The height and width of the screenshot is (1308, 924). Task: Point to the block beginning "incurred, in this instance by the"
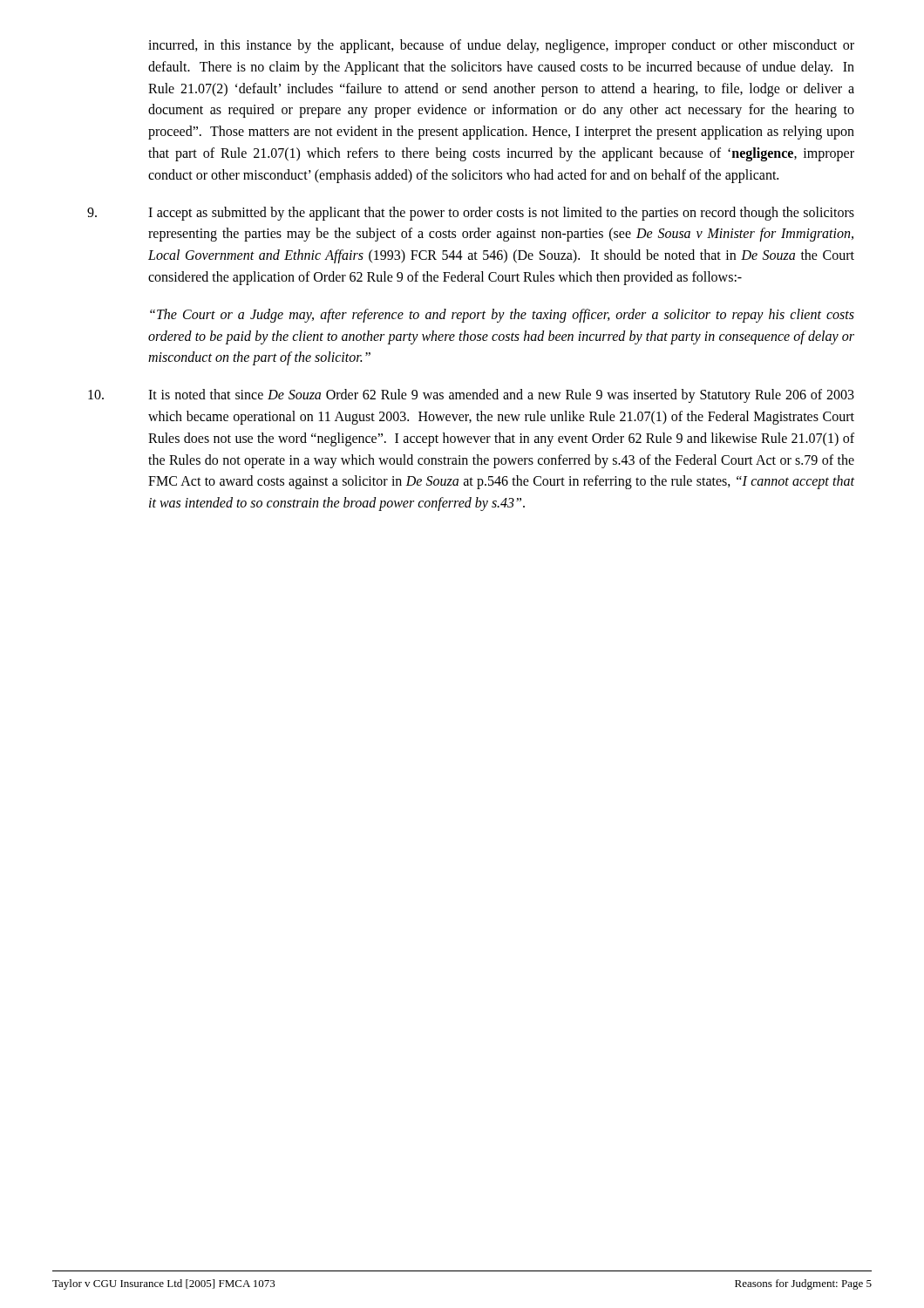click(x=501, y=110)
